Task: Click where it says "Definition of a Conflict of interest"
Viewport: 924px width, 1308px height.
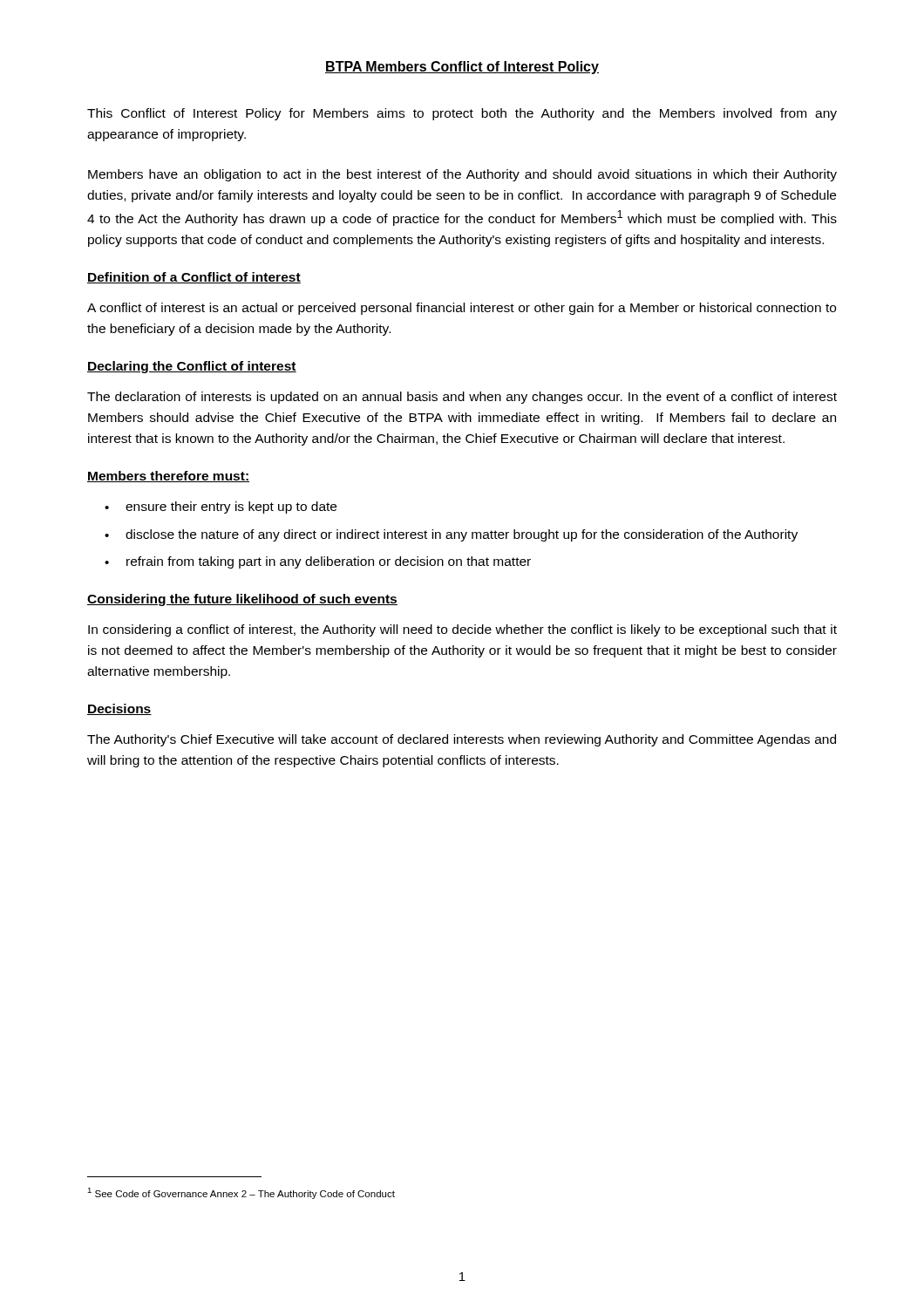Action: click(x=194, y=277)
